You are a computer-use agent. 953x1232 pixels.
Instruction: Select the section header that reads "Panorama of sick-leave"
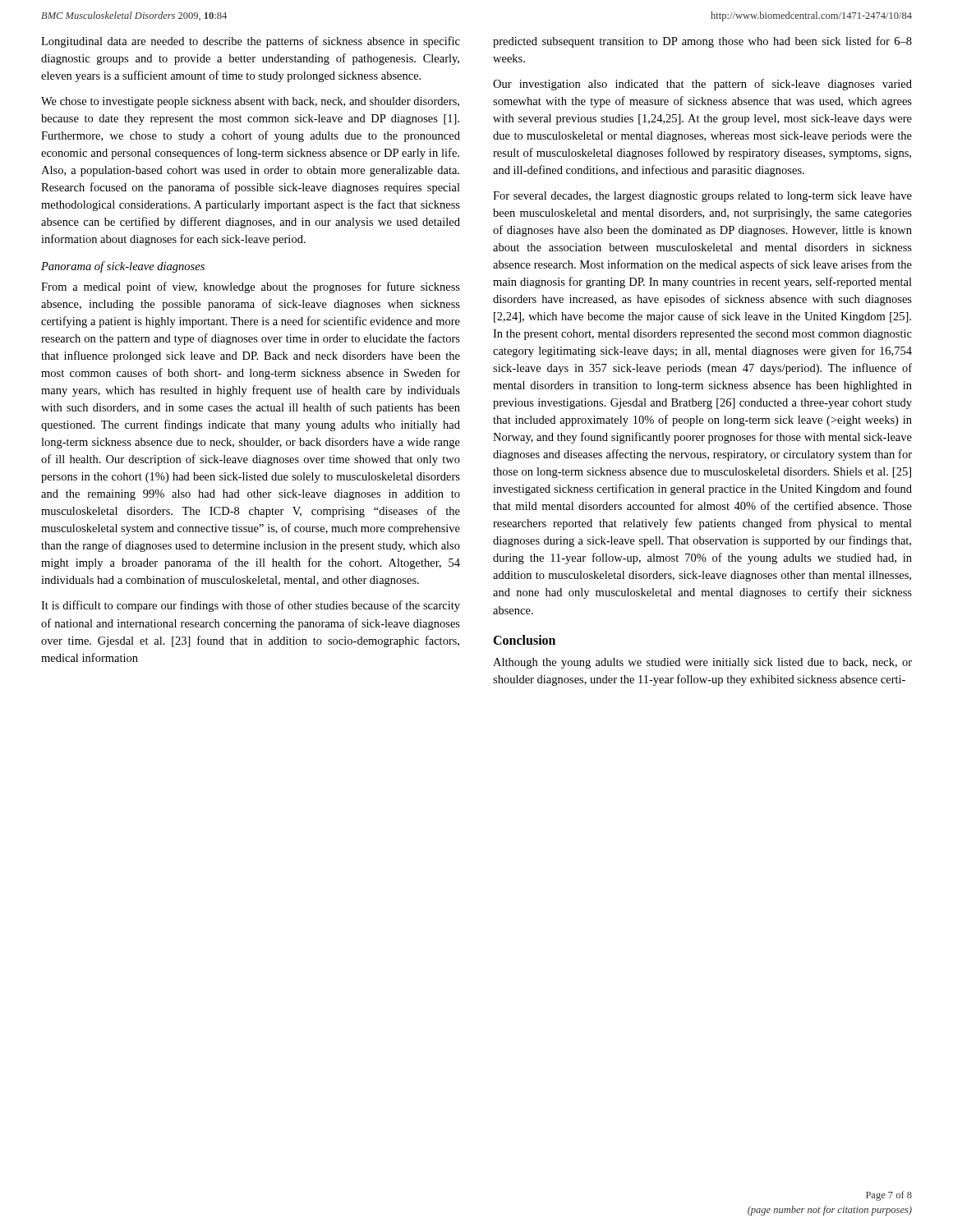coord(123,267)
